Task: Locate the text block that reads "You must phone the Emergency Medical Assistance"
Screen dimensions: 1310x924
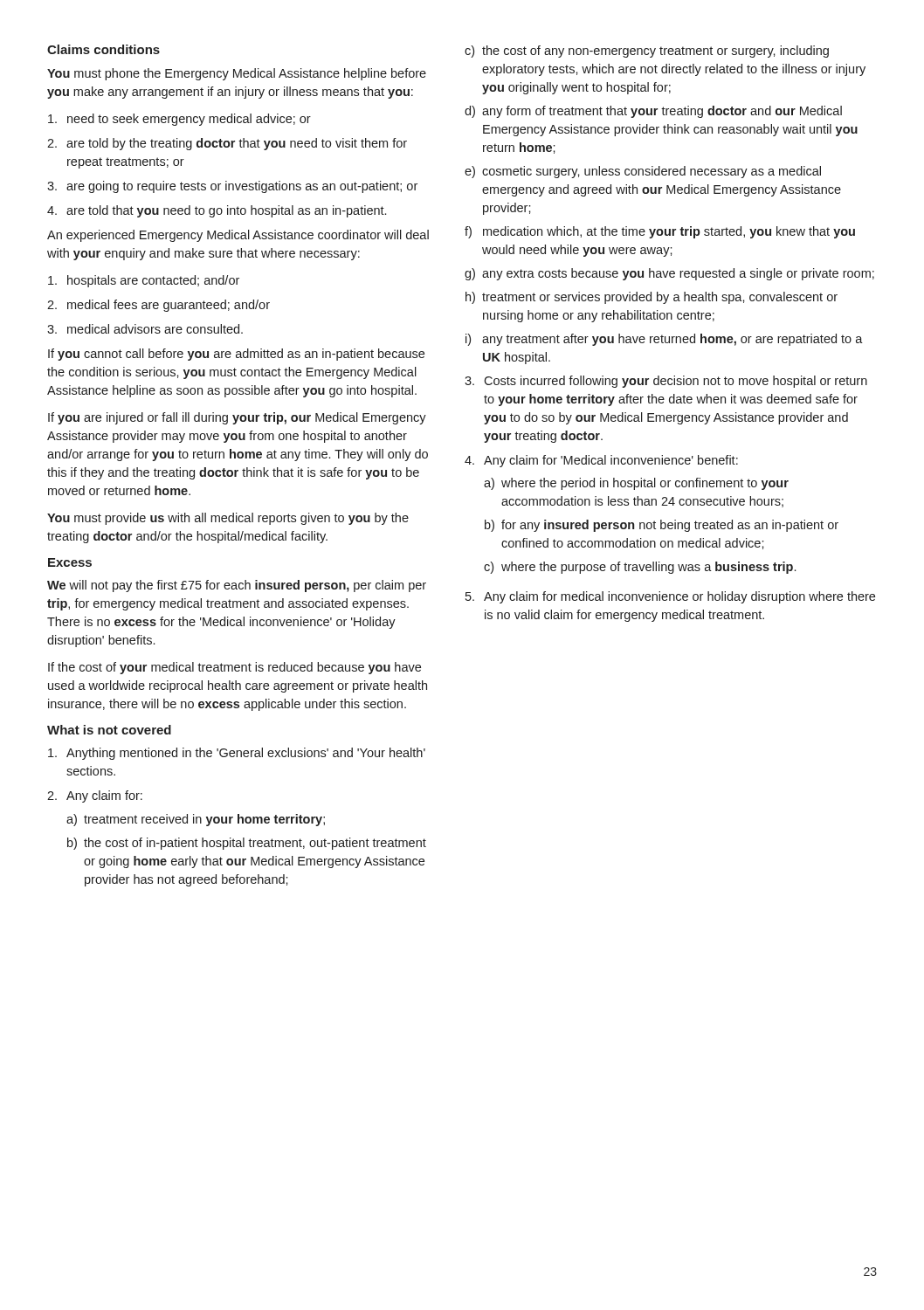Action: point(237,83)
